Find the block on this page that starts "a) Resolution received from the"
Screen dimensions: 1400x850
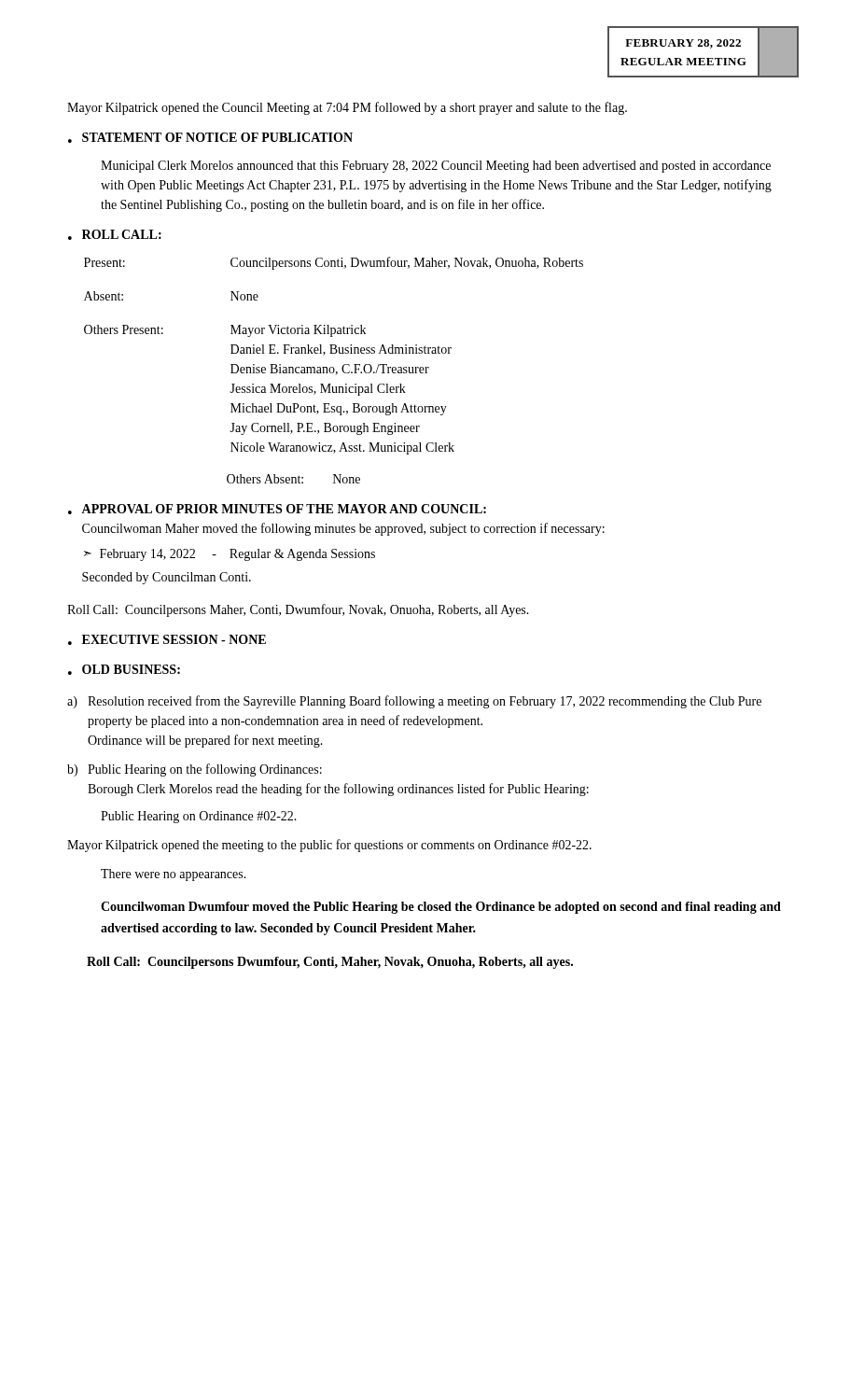pyautogui.click(x=425, y=721)
